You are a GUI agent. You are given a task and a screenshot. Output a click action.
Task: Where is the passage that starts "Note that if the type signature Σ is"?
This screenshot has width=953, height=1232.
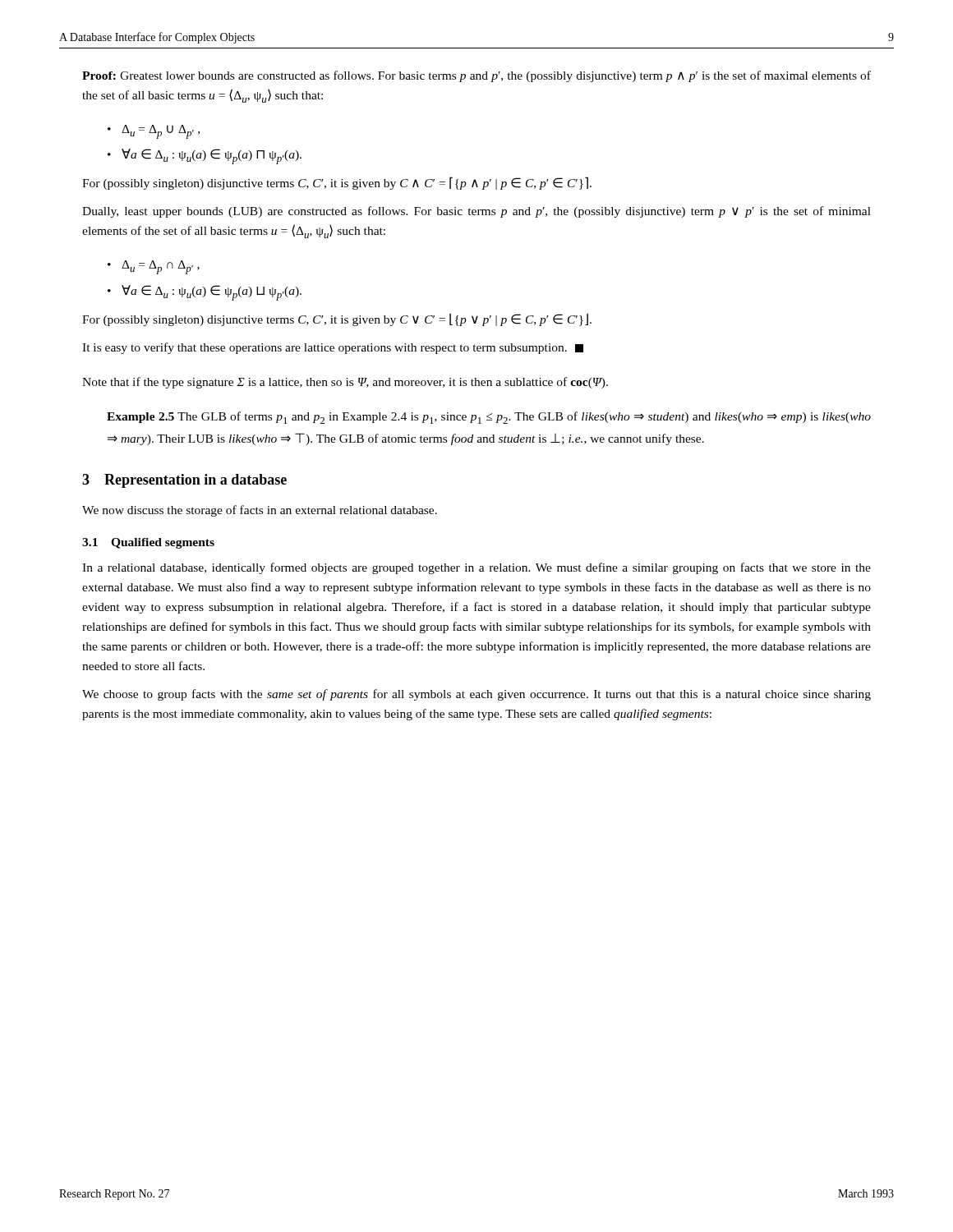(476, 382)
